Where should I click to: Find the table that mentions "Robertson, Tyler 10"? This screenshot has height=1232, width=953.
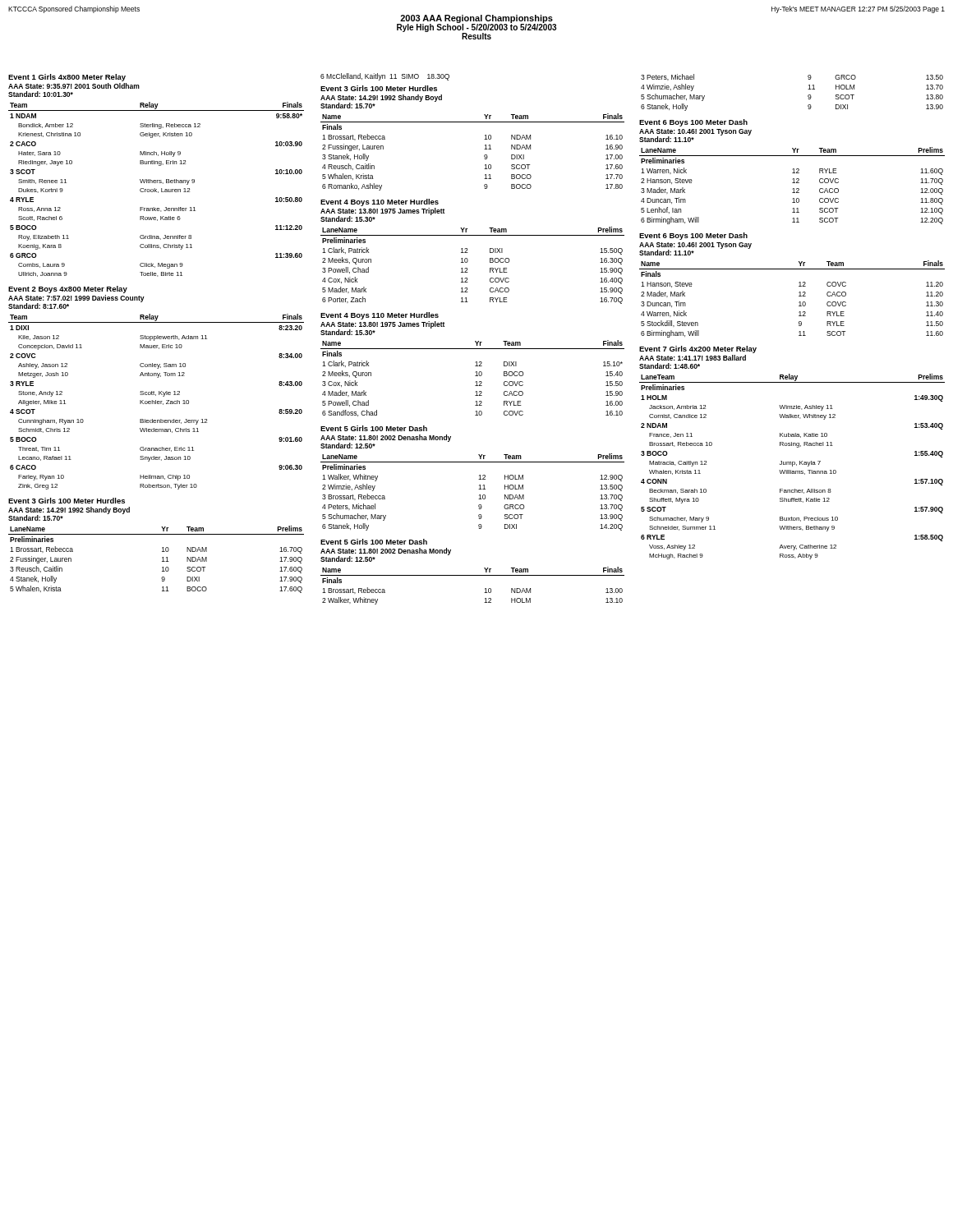tap(156, 401)
